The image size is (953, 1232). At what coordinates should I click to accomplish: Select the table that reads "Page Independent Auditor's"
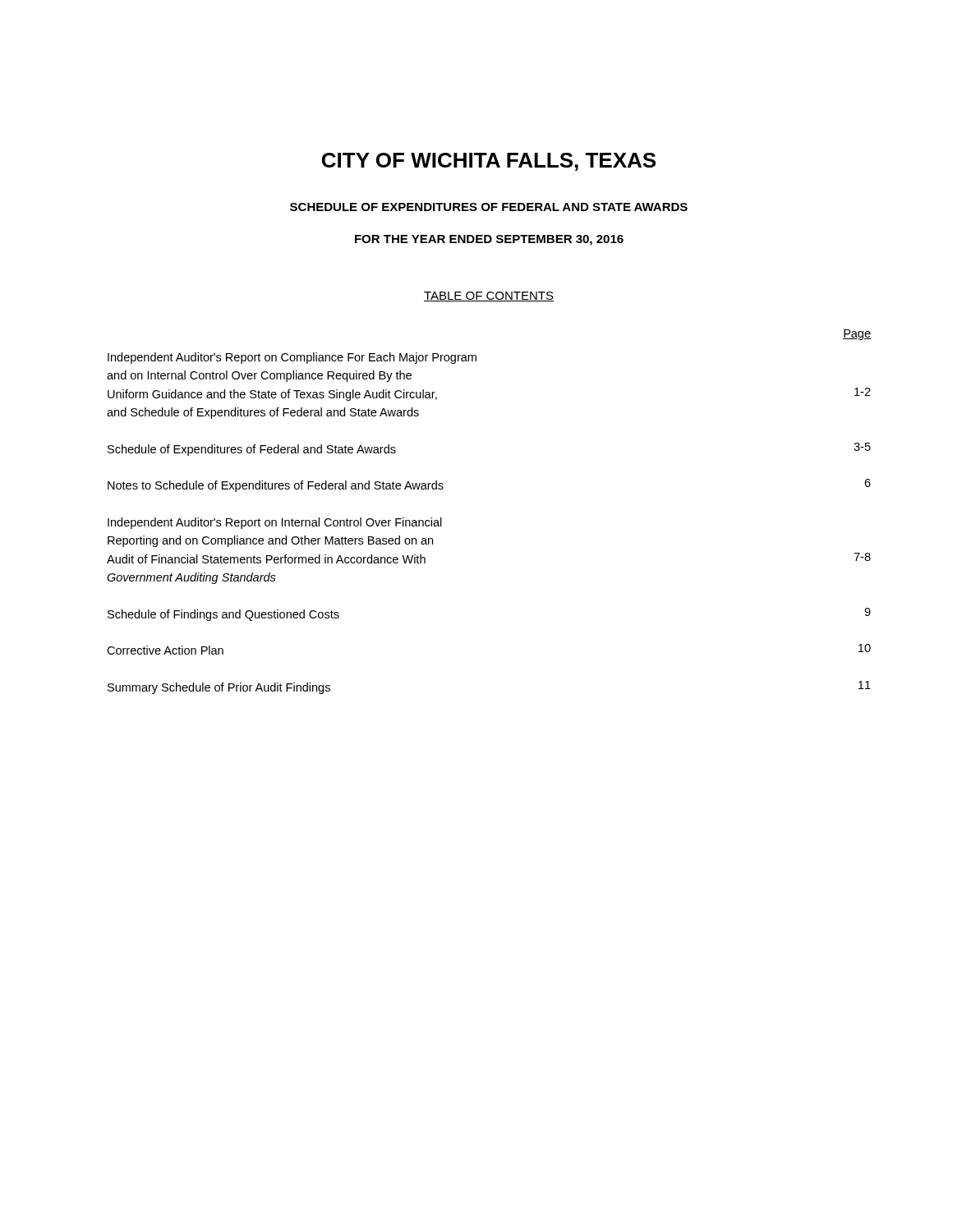[489, 512]
